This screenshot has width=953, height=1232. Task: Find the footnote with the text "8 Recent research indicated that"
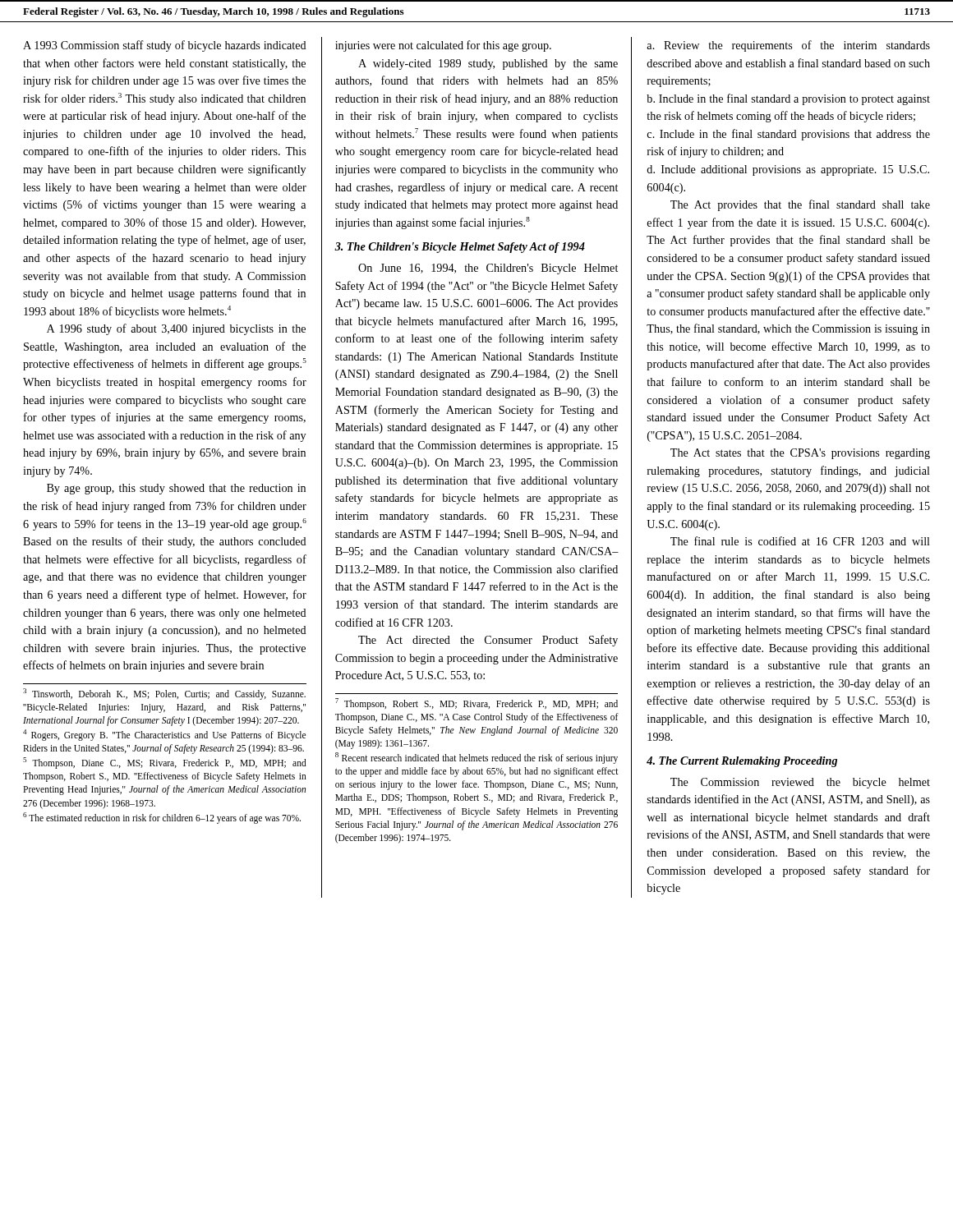pyautogui.click(x=476, y=798)
